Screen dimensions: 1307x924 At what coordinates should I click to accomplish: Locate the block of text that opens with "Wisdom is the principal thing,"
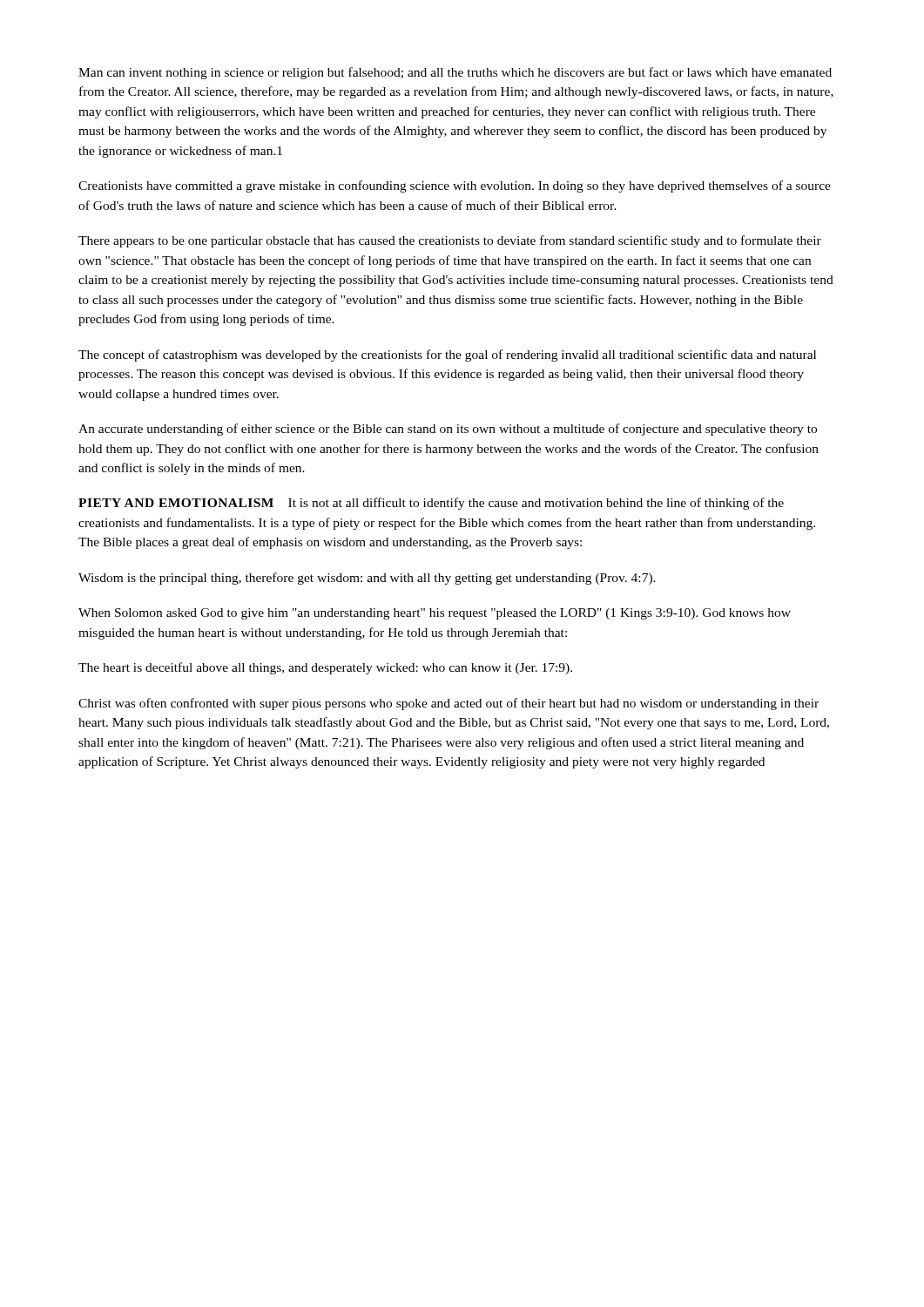tap(367, 577)
